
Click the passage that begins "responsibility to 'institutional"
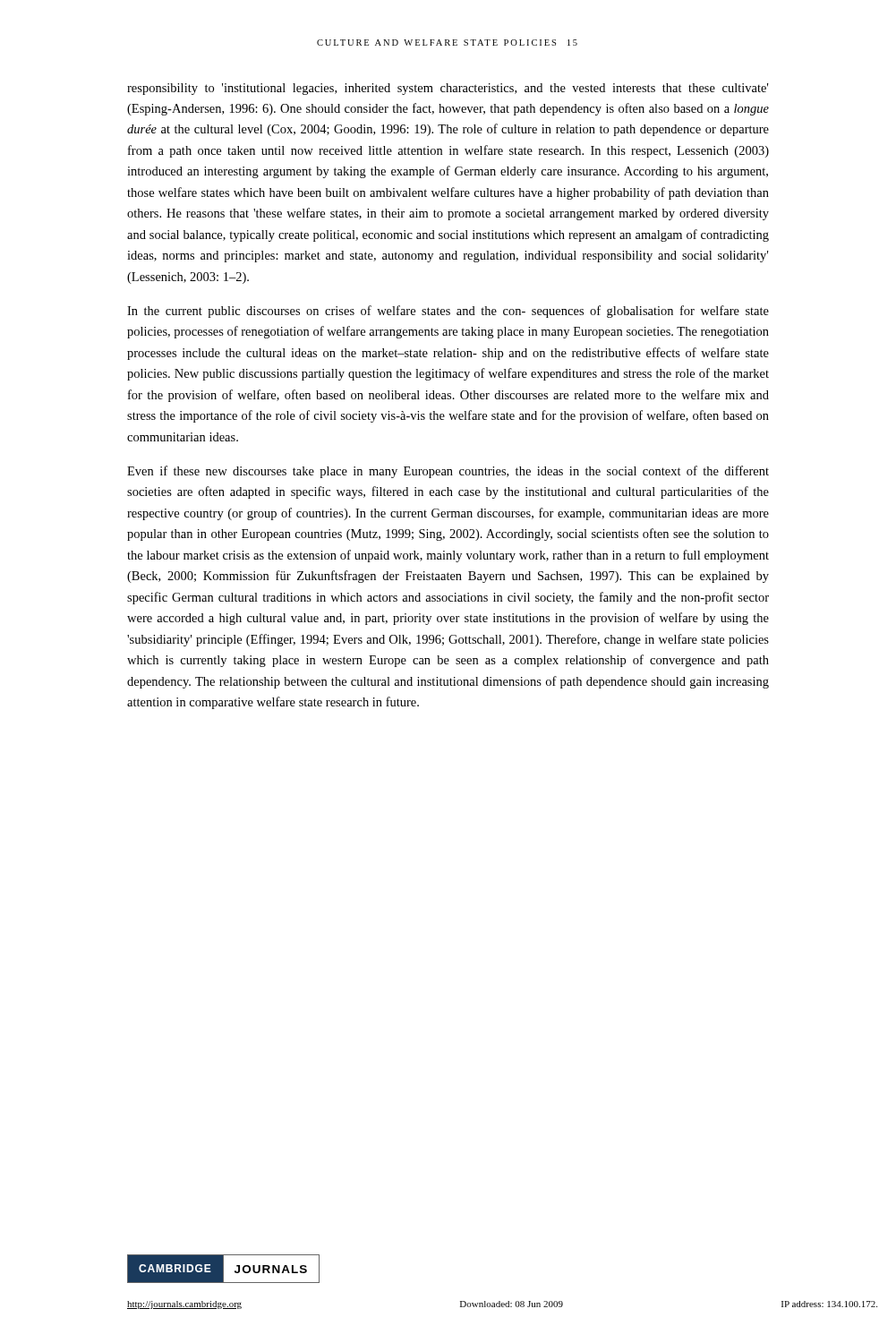tap(448, 395)
